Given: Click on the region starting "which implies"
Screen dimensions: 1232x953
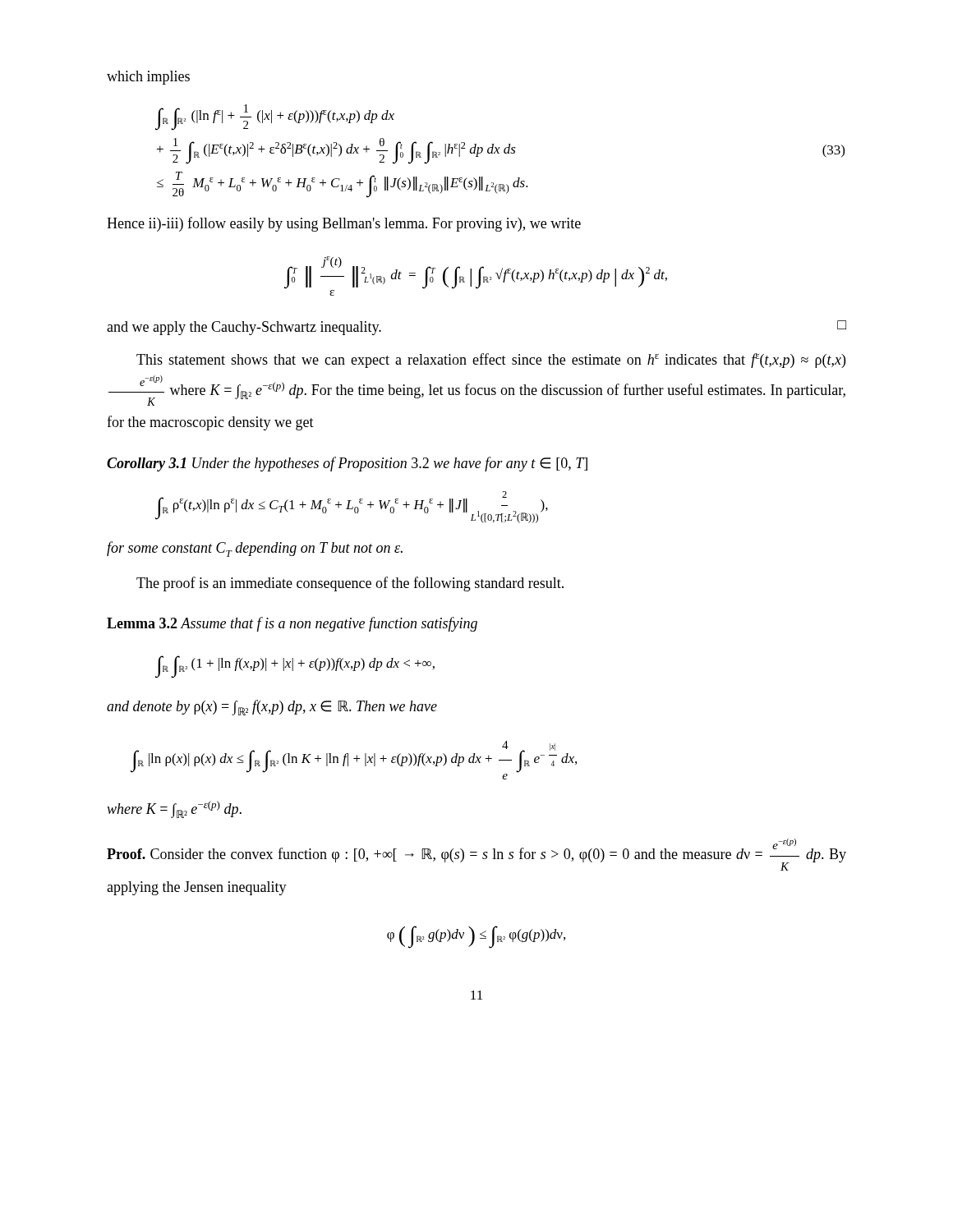Looking at the screenshot, I should click(x=148, y=78).
